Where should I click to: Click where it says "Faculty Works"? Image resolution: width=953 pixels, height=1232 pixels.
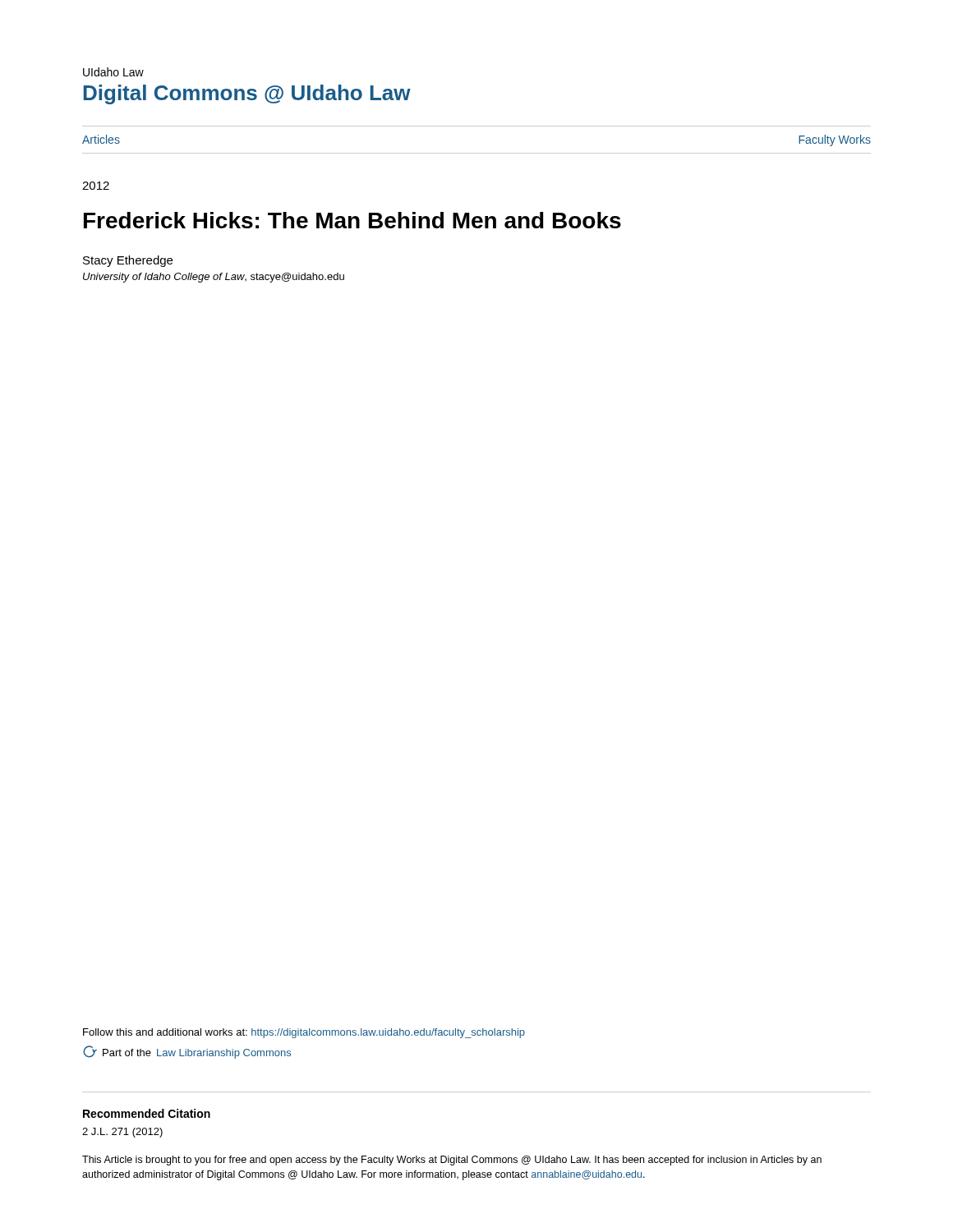pos(835,140)
